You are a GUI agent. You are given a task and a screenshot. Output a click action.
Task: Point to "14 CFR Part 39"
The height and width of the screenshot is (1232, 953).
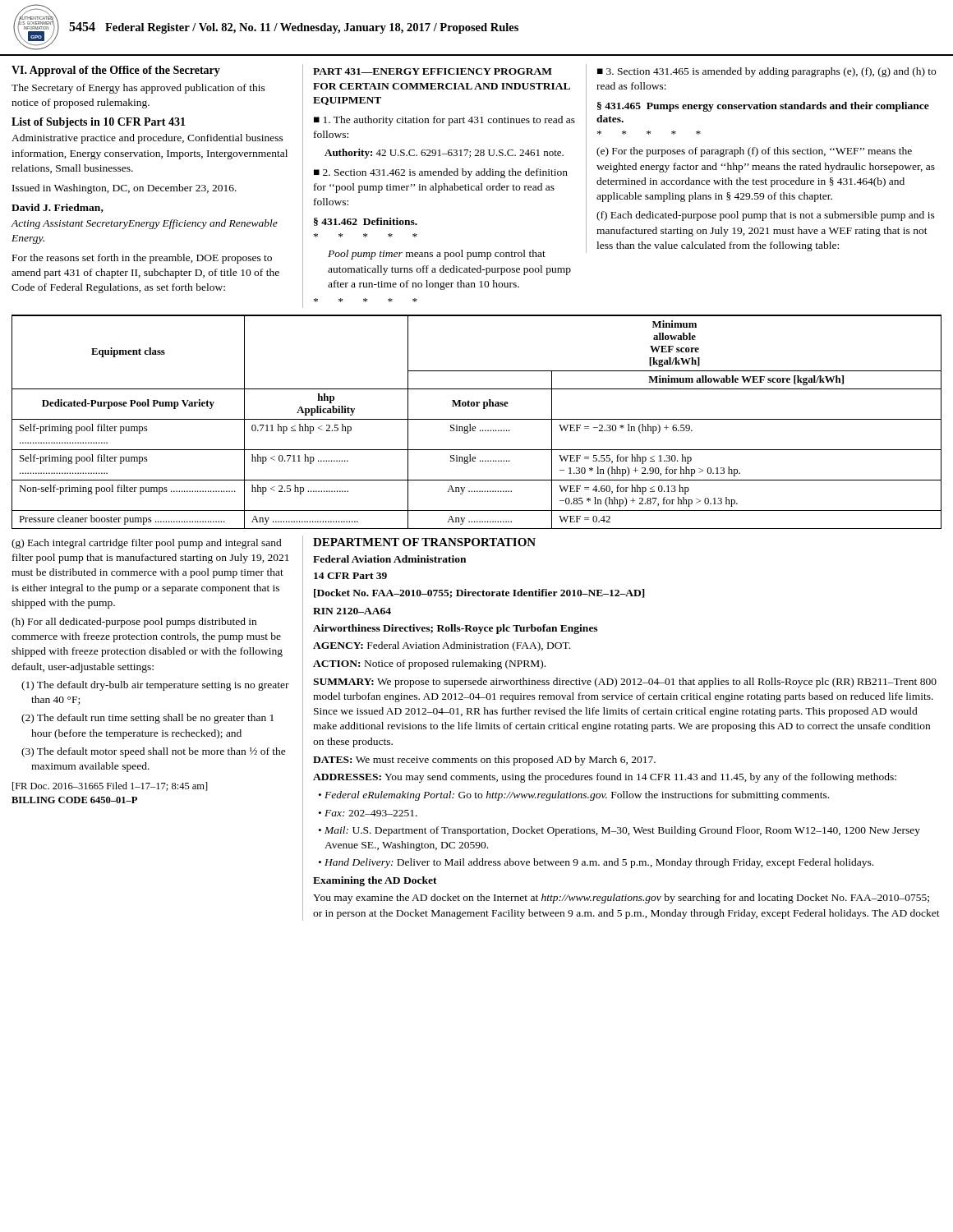coord(350,575)
